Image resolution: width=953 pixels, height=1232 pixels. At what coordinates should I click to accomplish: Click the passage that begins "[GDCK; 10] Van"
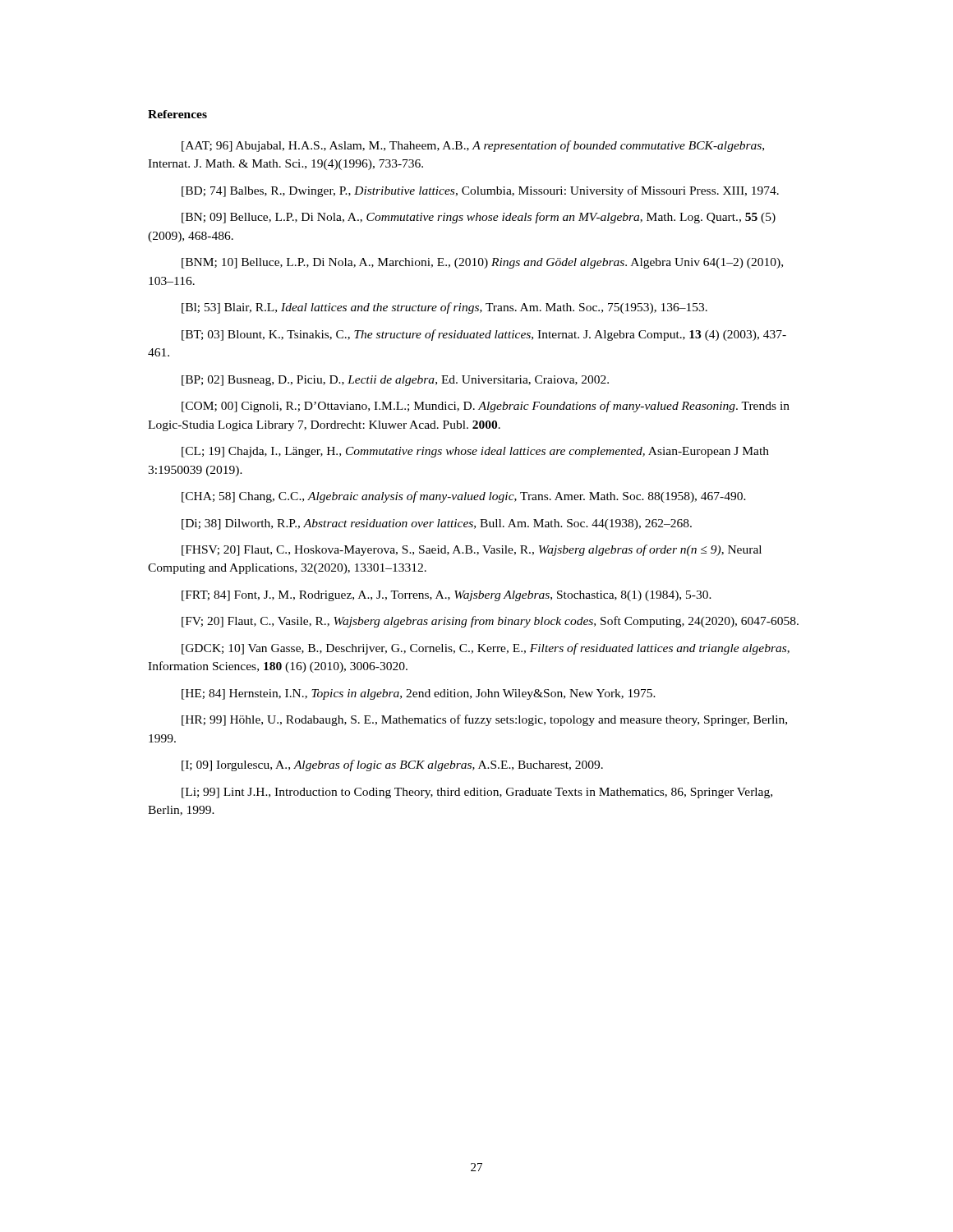pyautogui.click(x=469, y=657)
